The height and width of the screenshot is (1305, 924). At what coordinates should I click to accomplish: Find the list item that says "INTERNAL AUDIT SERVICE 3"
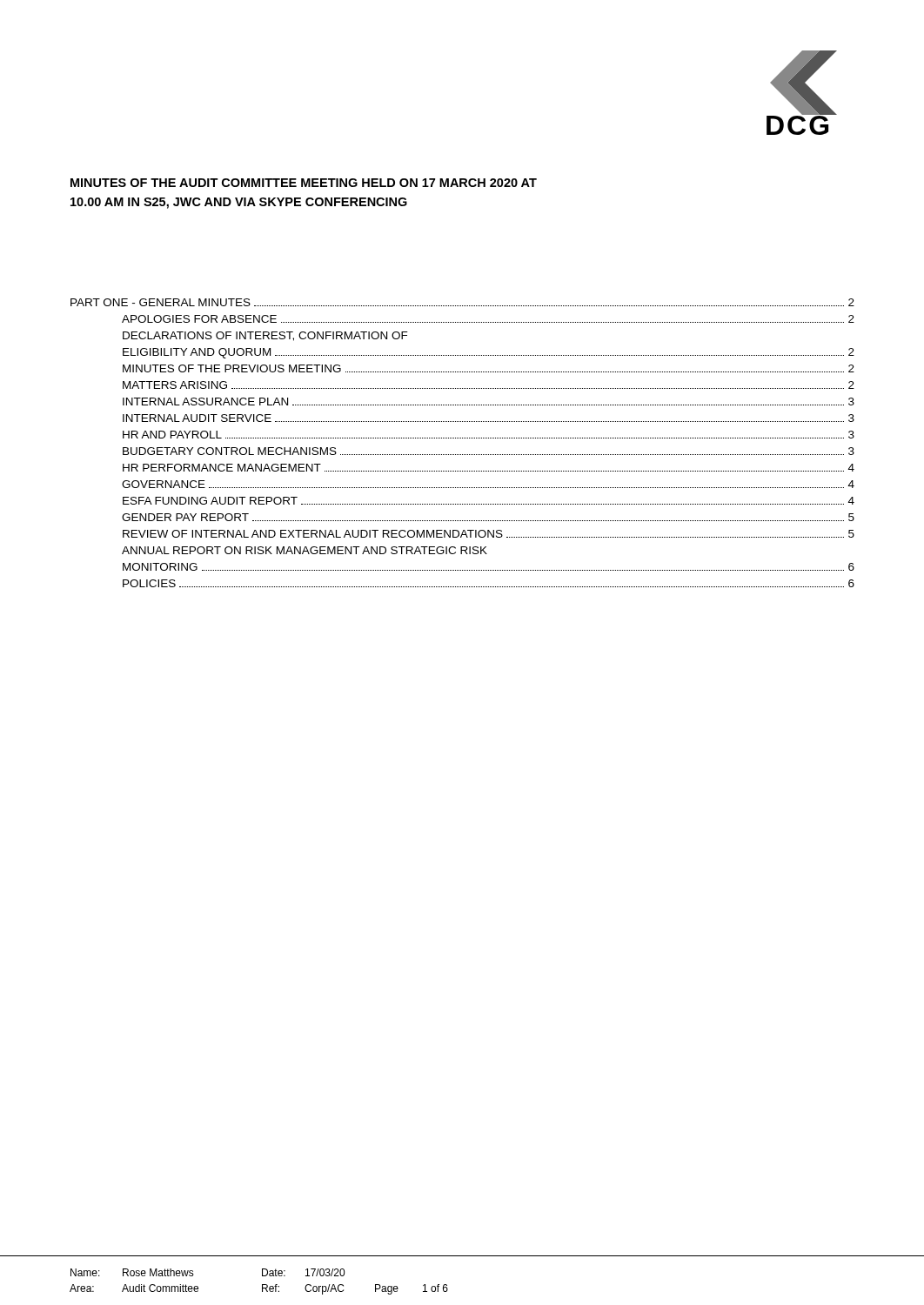tap(488, 418)
